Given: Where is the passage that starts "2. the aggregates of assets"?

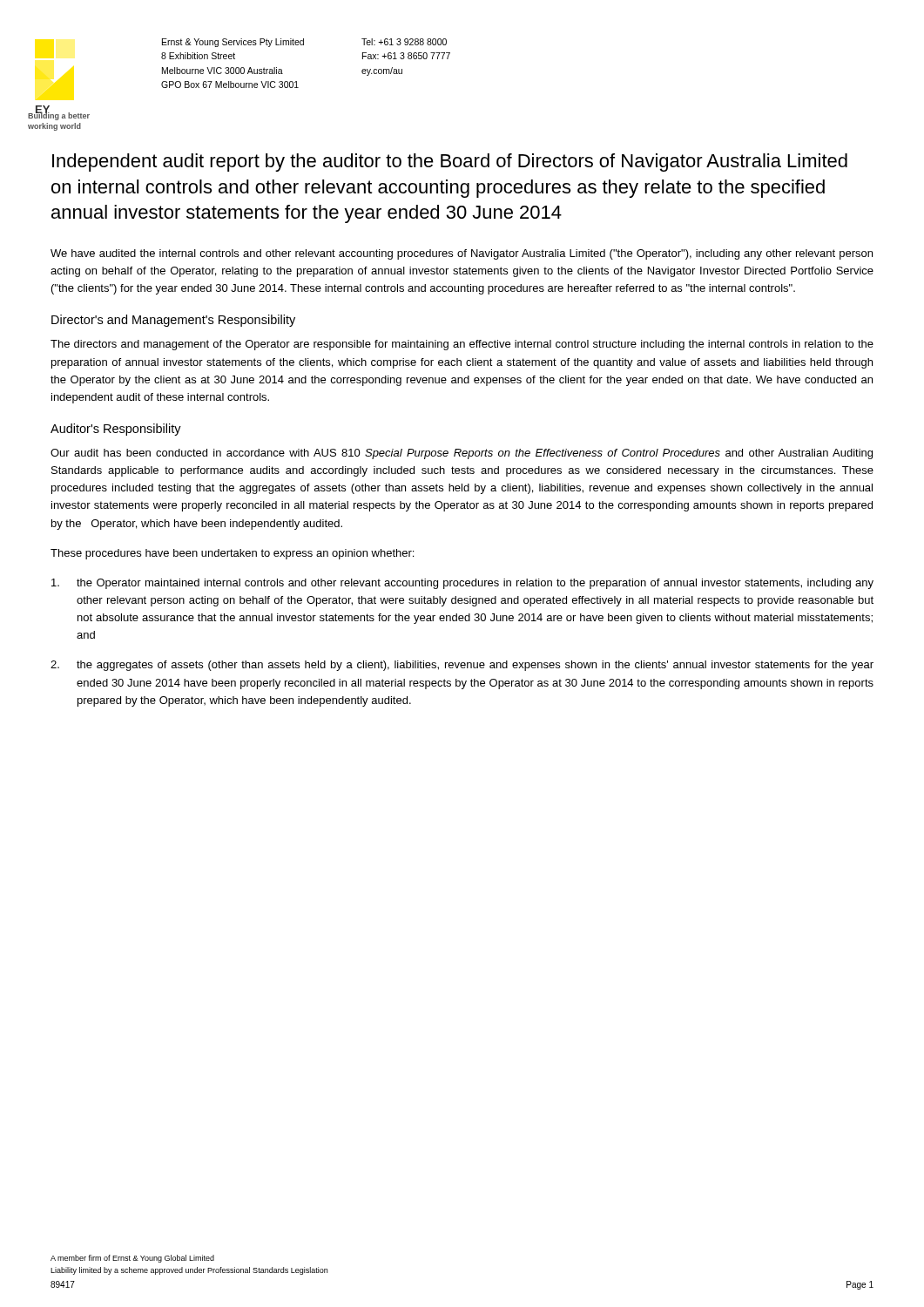Looking at the screenshot, I should (462, 683).
